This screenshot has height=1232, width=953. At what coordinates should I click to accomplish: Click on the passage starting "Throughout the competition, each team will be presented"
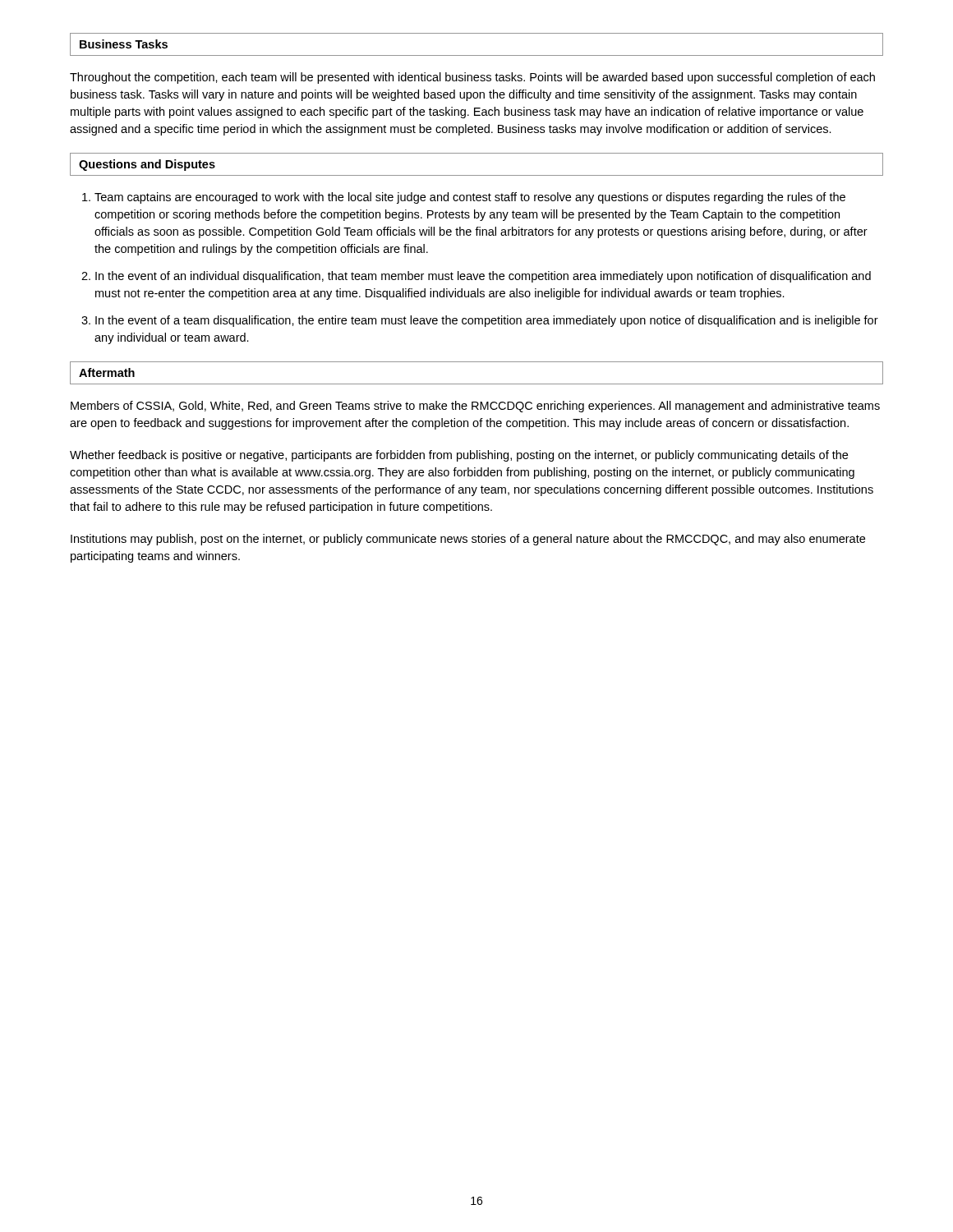coord(473,103)
